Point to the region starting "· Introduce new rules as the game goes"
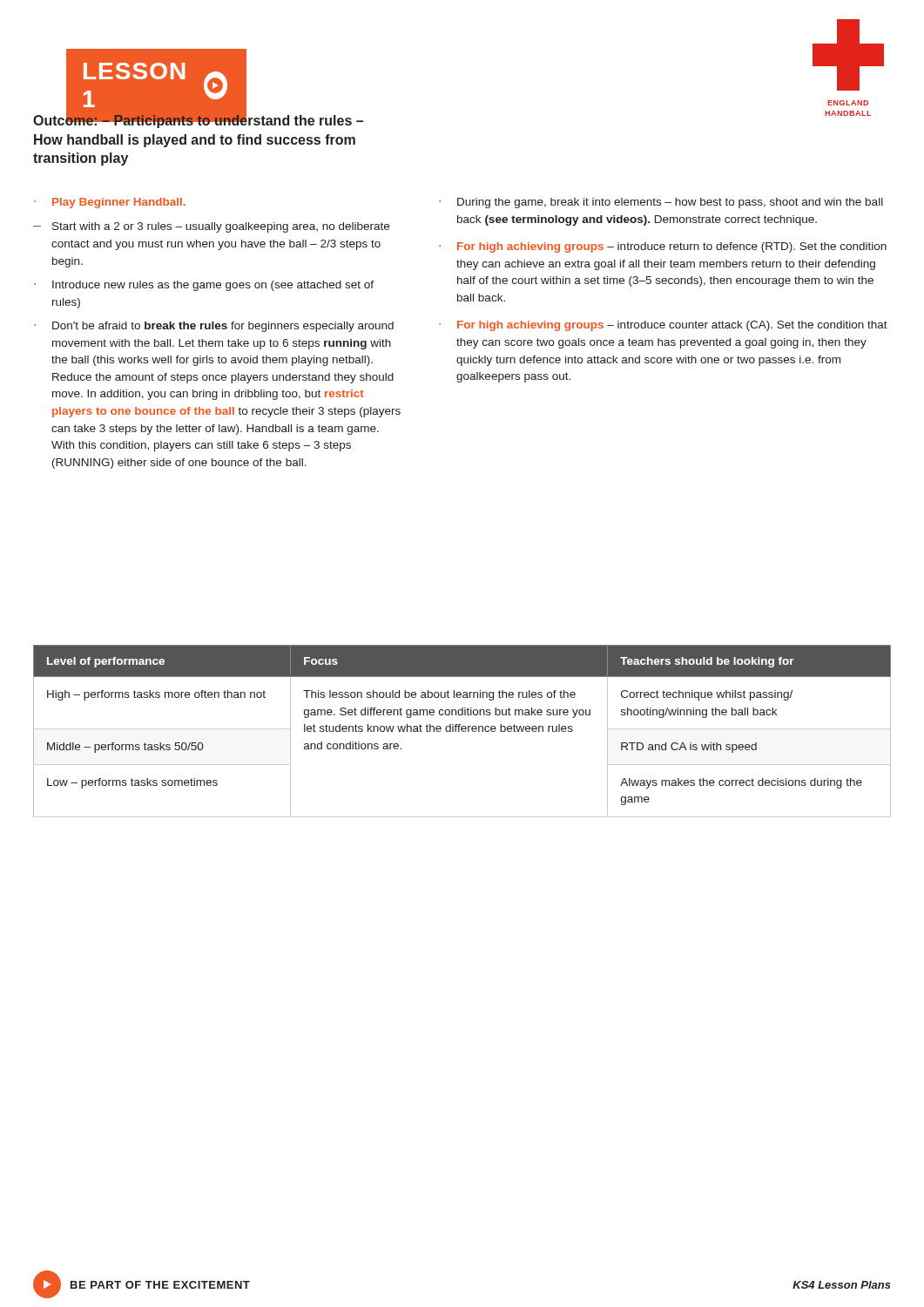 tap(218, 293)
